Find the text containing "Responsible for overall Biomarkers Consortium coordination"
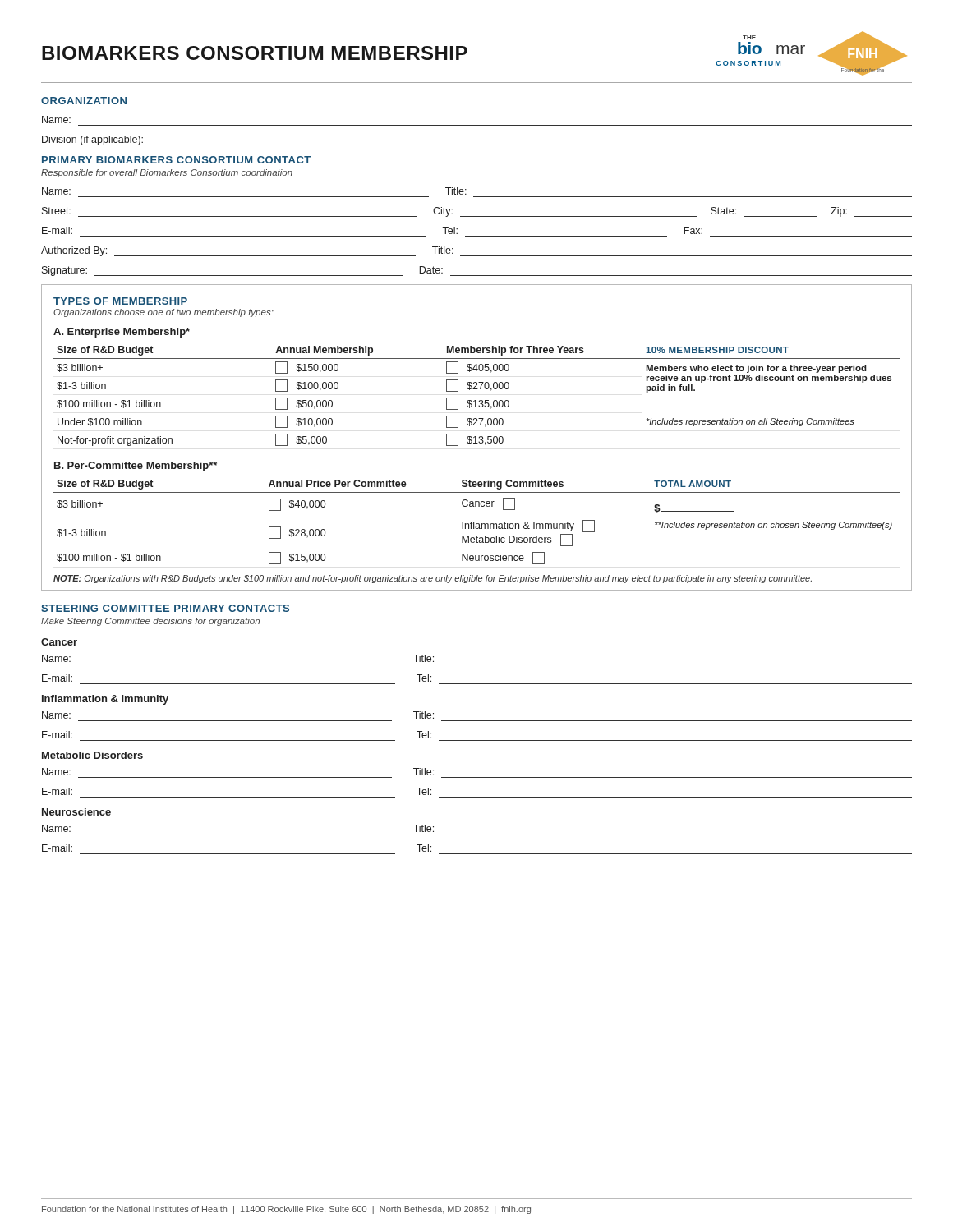The width and height of the screenshot is (953, 1232). pos(167,172)
